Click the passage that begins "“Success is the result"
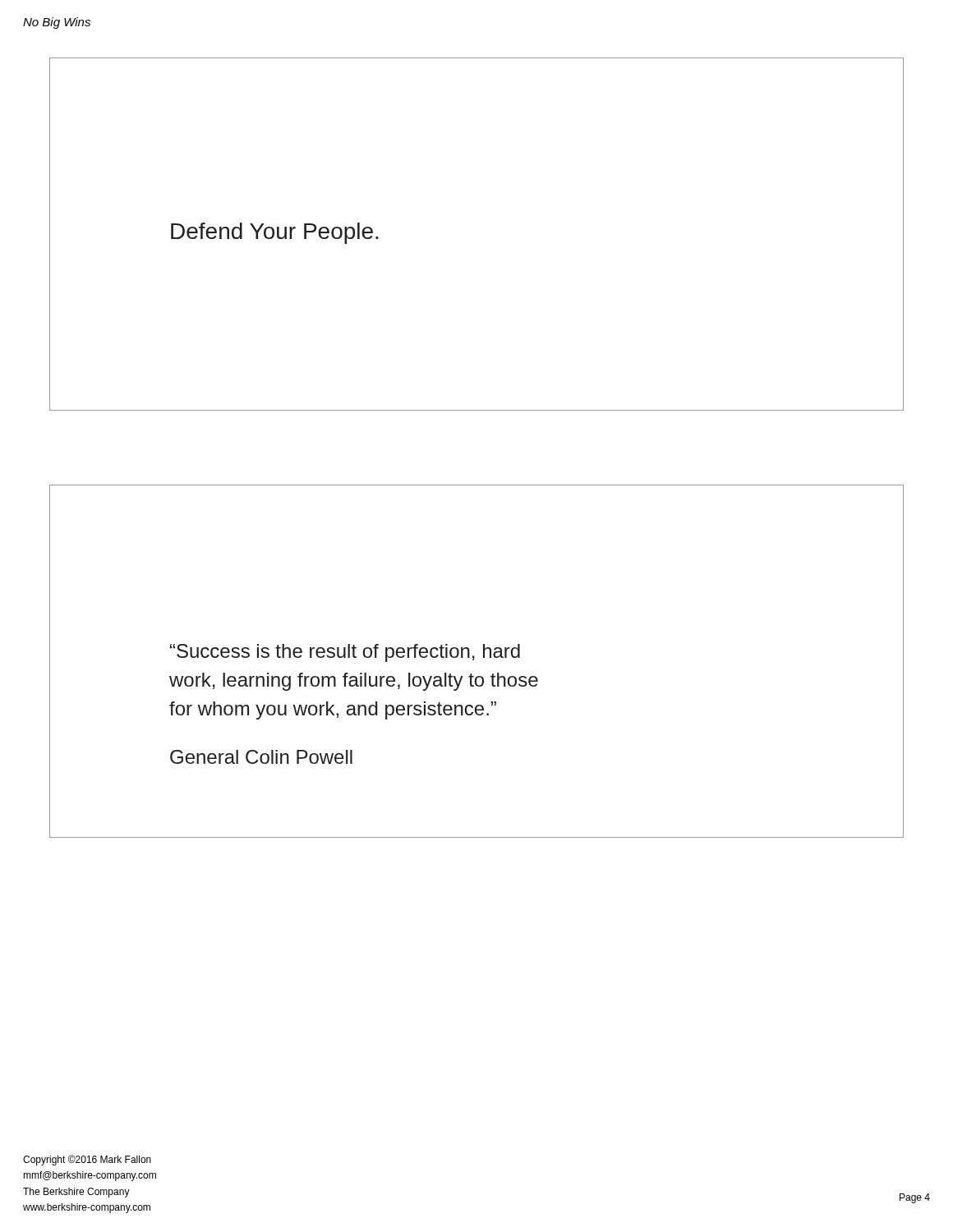 pos(503,703)
